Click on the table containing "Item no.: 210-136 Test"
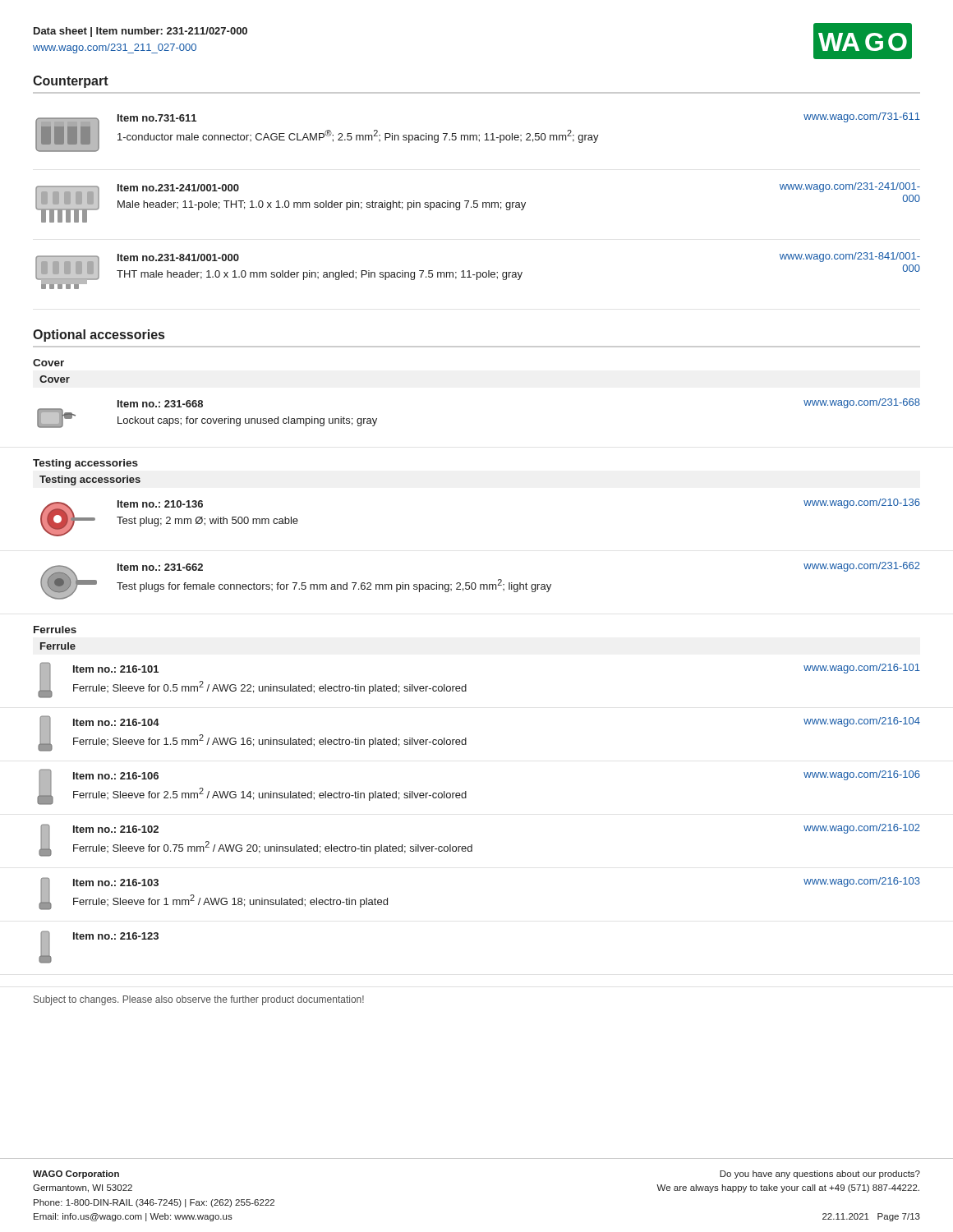This screenshot has height=1232, width=953. click(x=476, y=519)
